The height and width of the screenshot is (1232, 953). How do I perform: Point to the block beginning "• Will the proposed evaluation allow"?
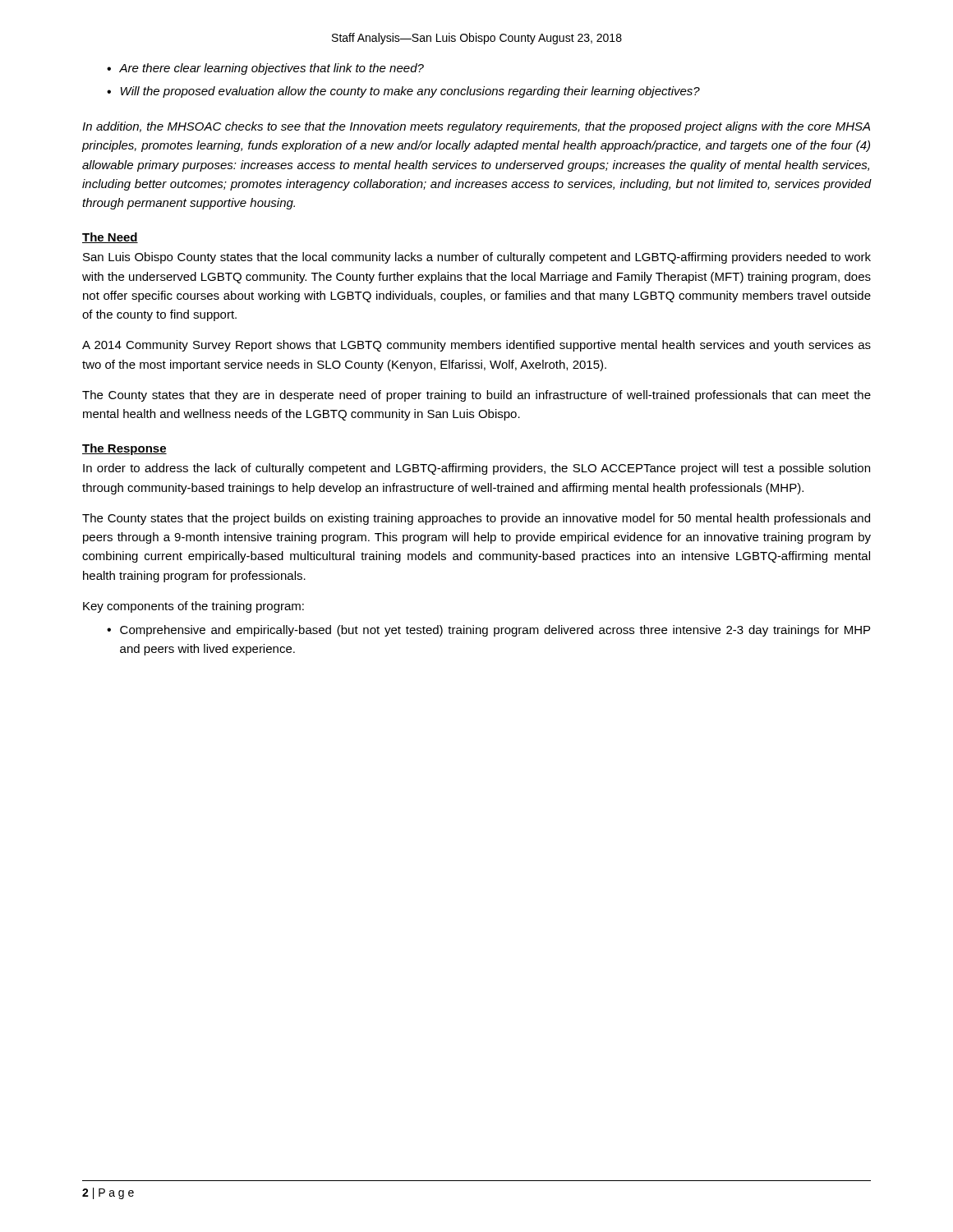403,92
